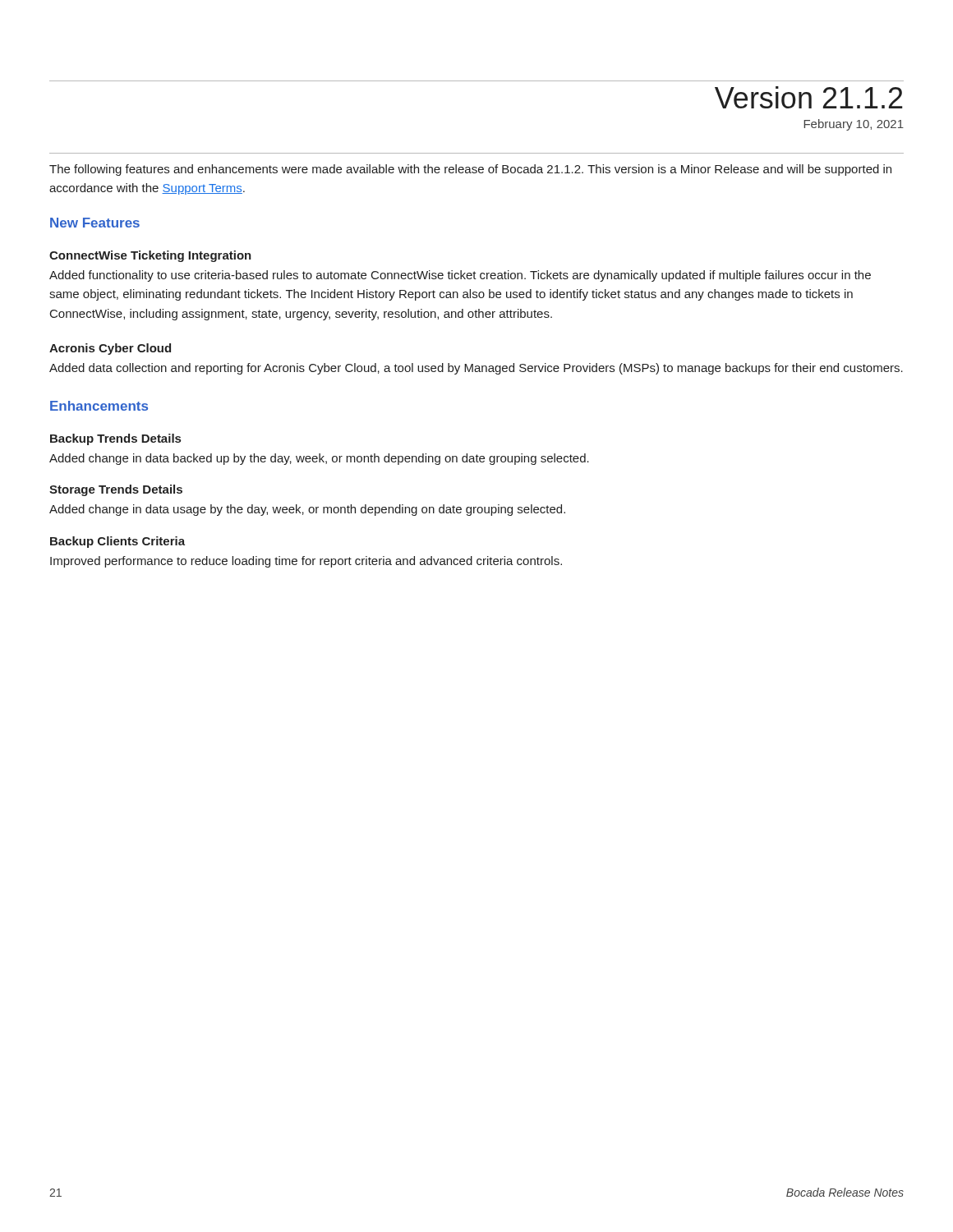Click on the text block that says "Added functionality to use criteria-based rules to automate"
Image resolution: width=953 pixels, height=1232 pixels.
[460, 294]
